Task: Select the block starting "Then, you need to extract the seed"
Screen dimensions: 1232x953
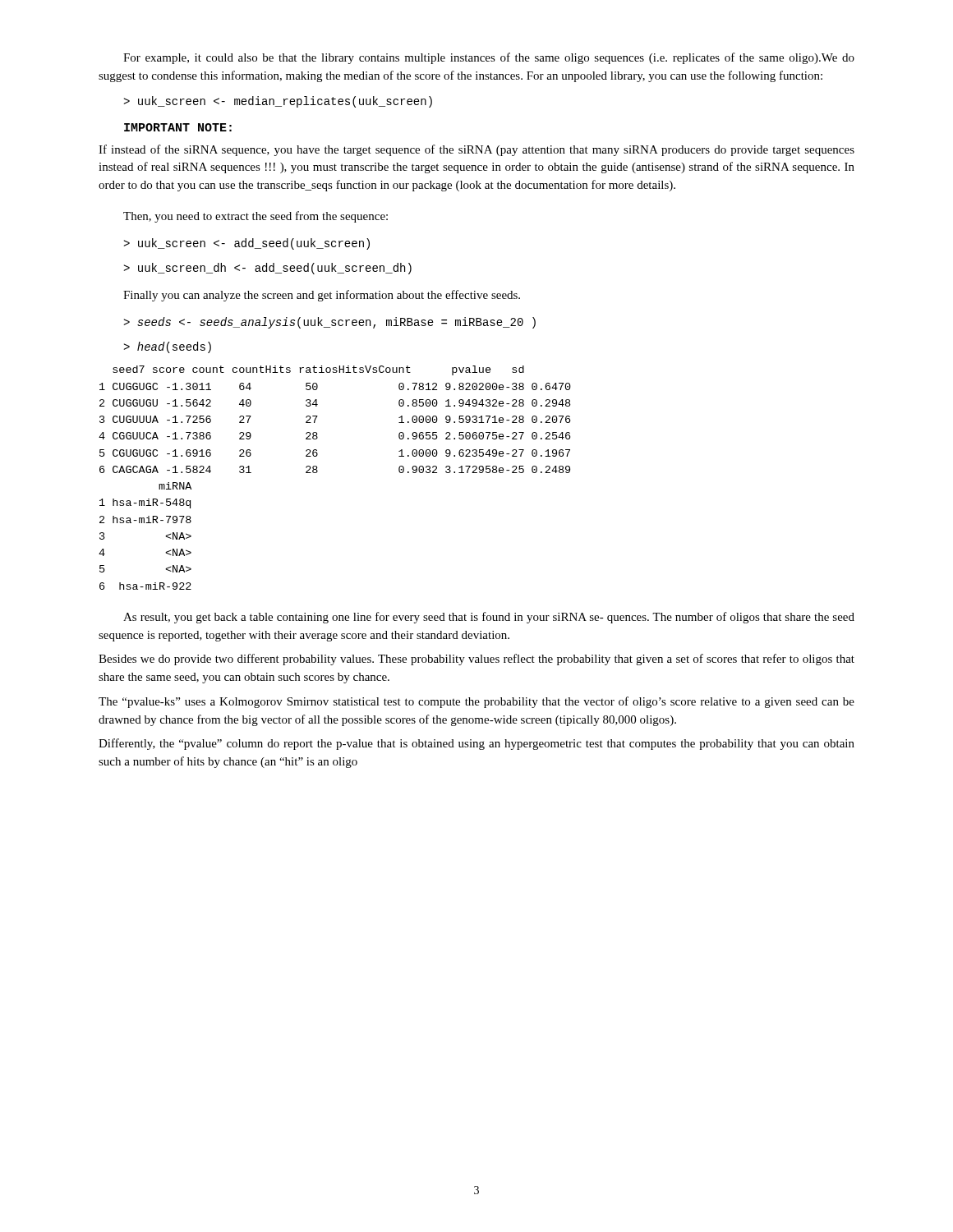Action: tap(256, 216)
